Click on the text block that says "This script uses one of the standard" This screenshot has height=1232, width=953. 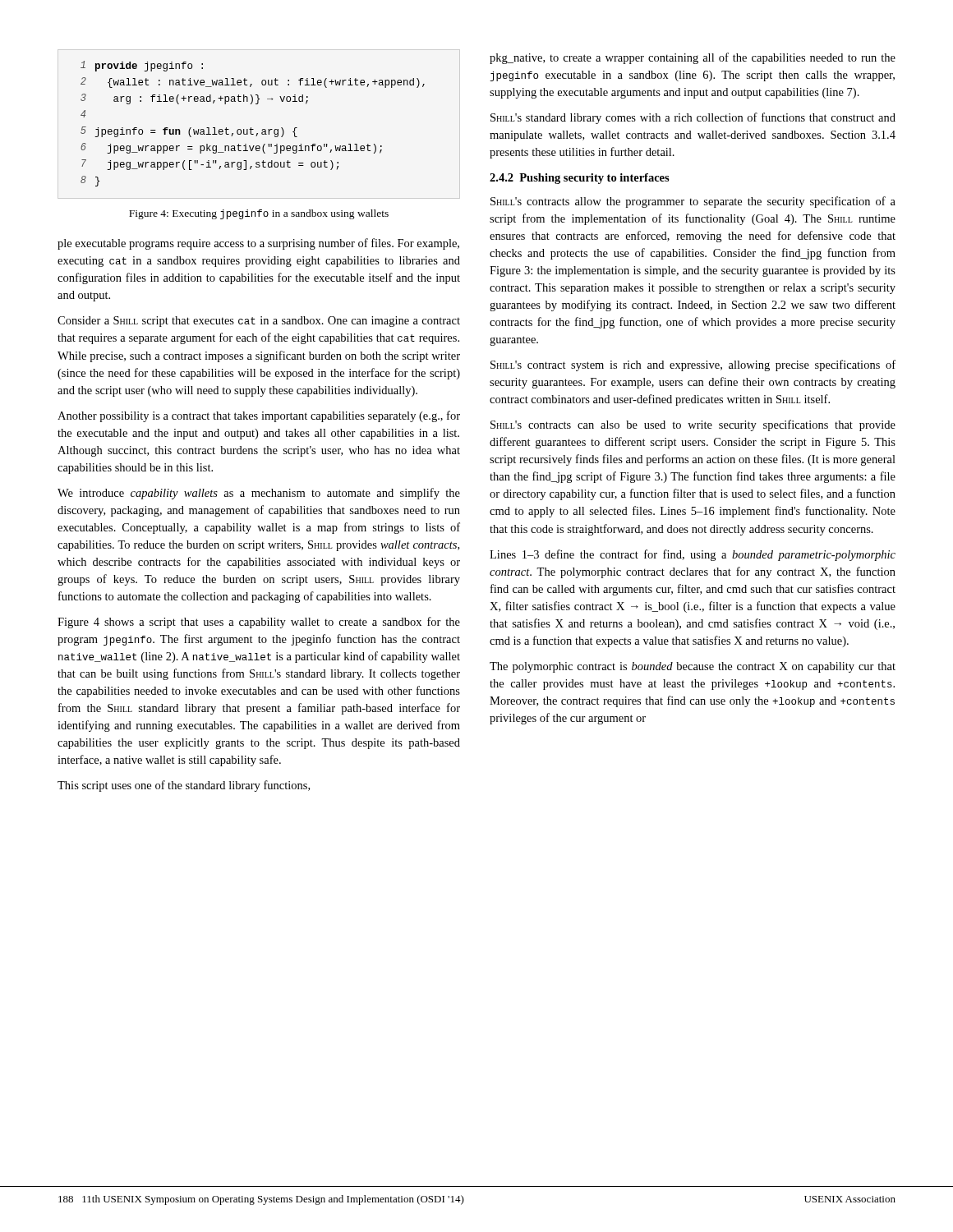click(259, 786)
